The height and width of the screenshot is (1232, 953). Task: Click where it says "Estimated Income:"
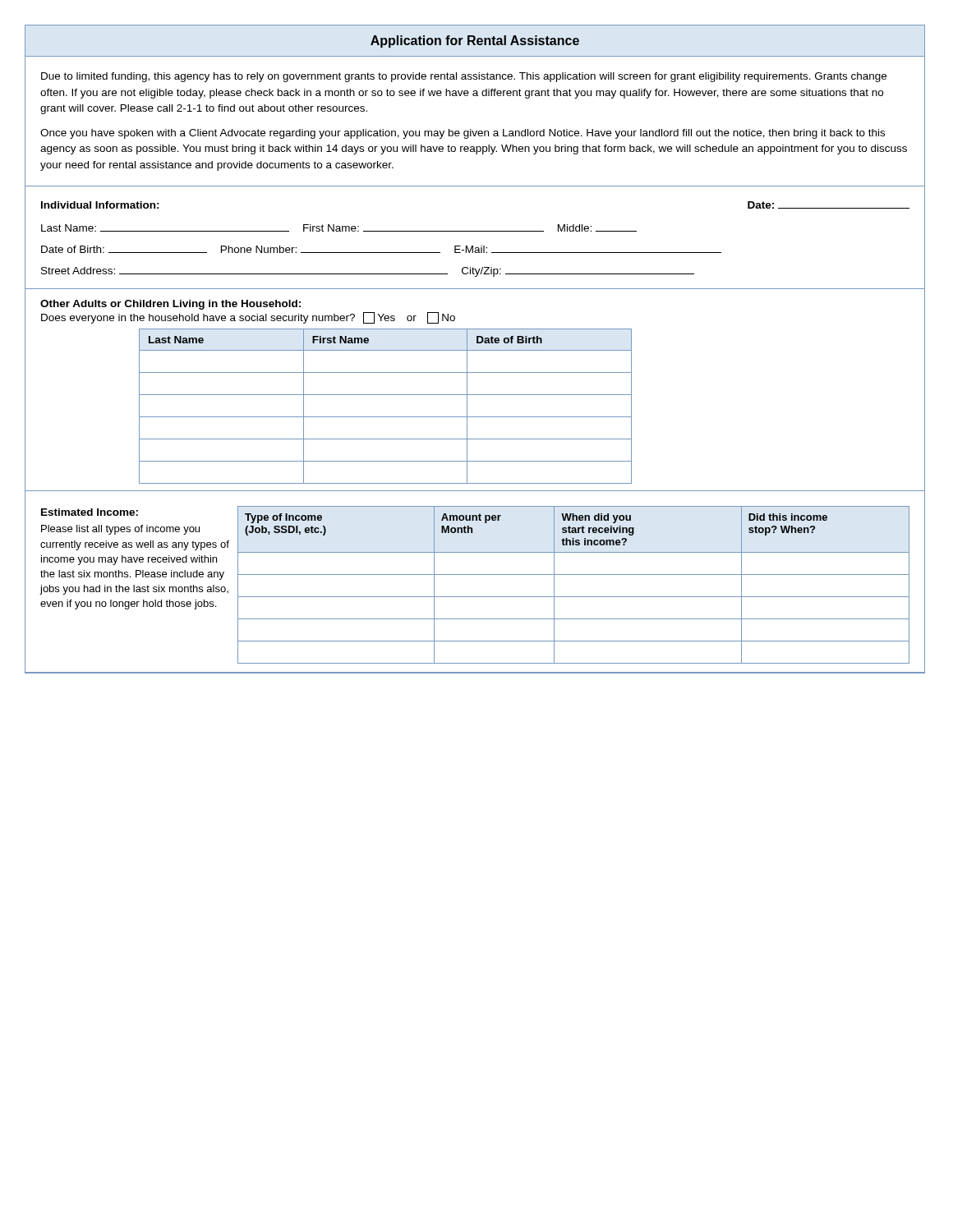[90, 512]
